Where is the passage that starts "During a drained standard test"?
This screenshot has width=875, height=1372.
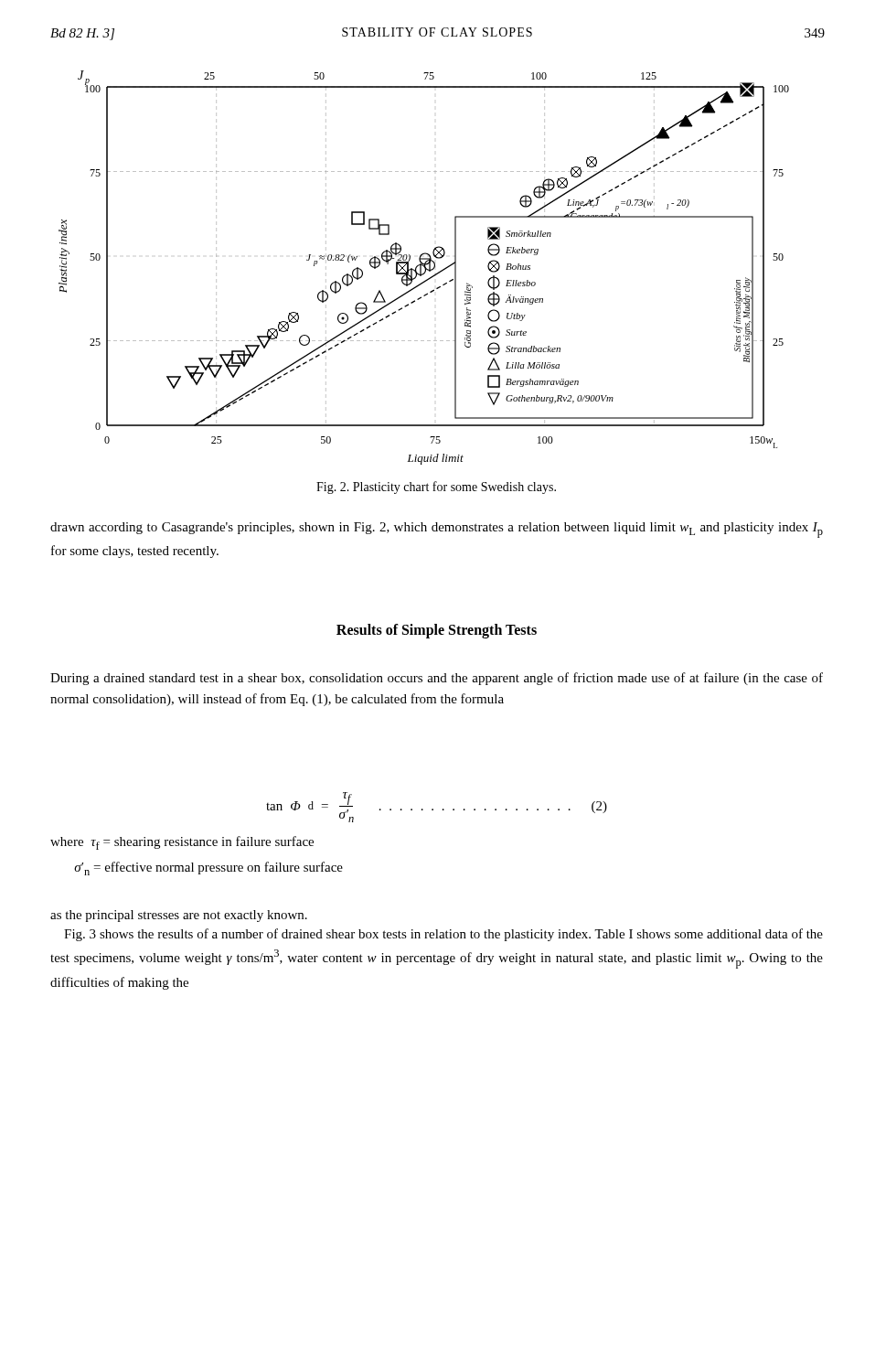(x=437, y=688)
